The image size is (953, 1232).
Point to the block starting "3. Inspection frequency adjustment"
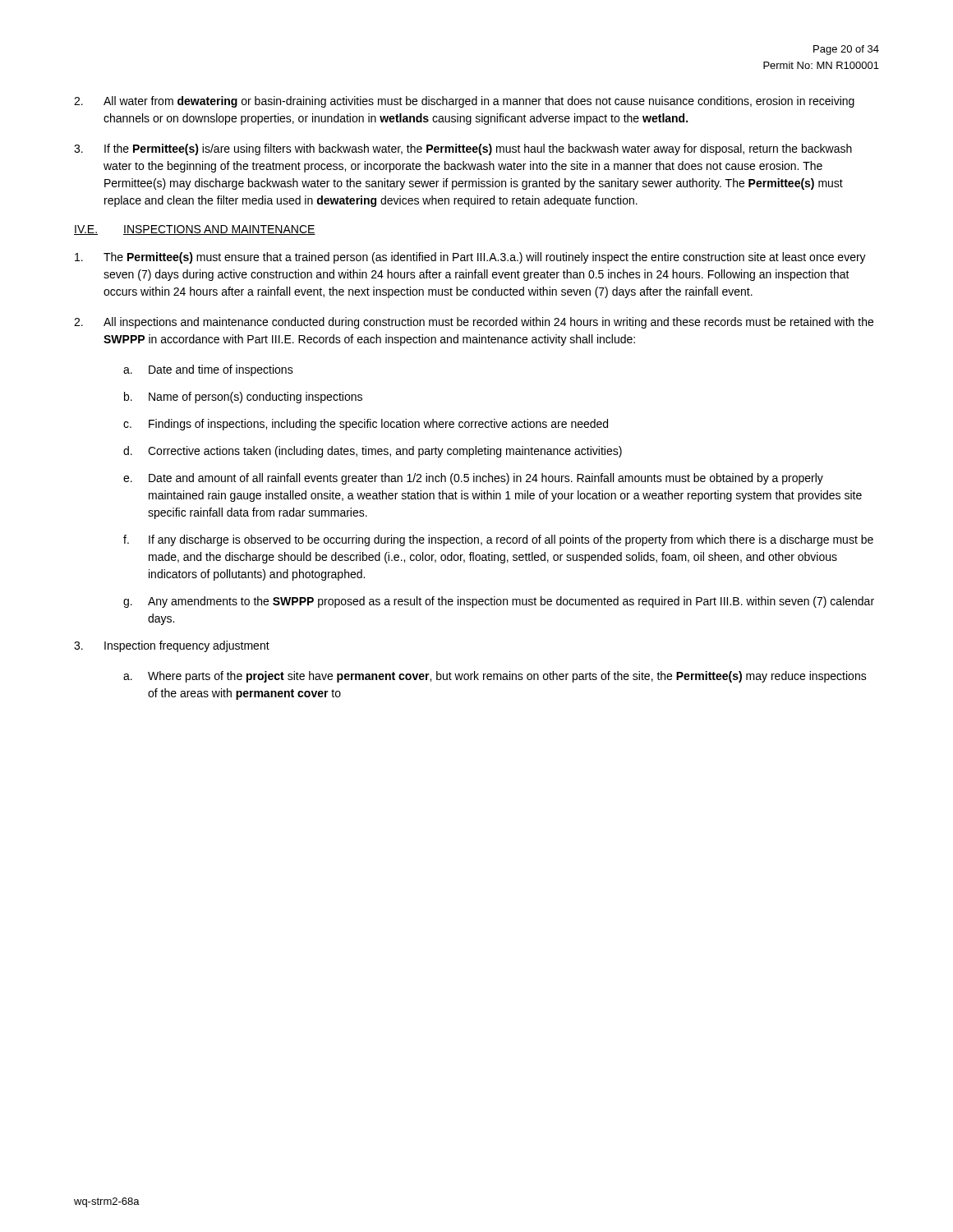(172, 646)
